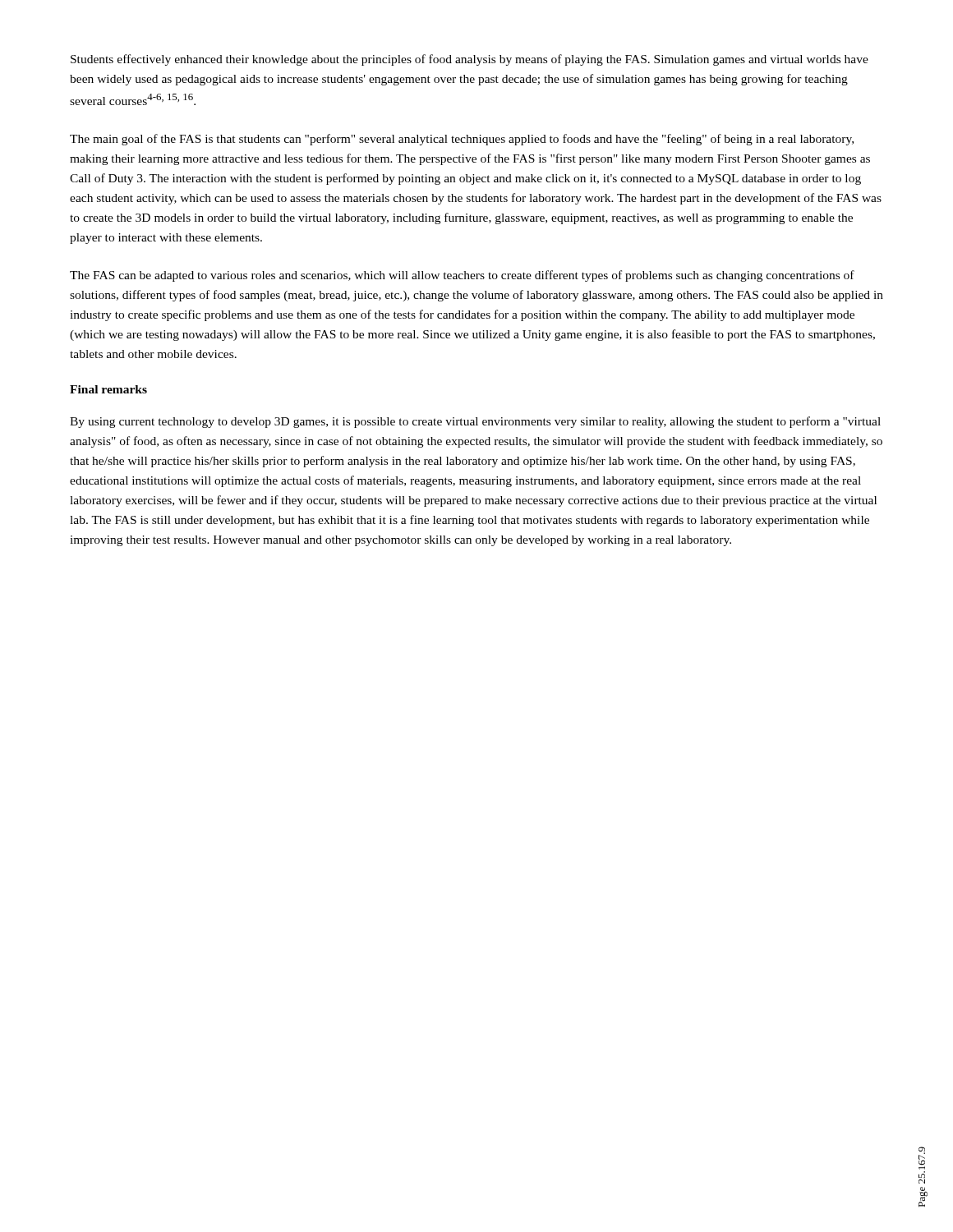Image resolution: width=953 pixels, height=1232 pixels.
Task: Select the section header with the text "Final remarks"
Action: [108, 389]
